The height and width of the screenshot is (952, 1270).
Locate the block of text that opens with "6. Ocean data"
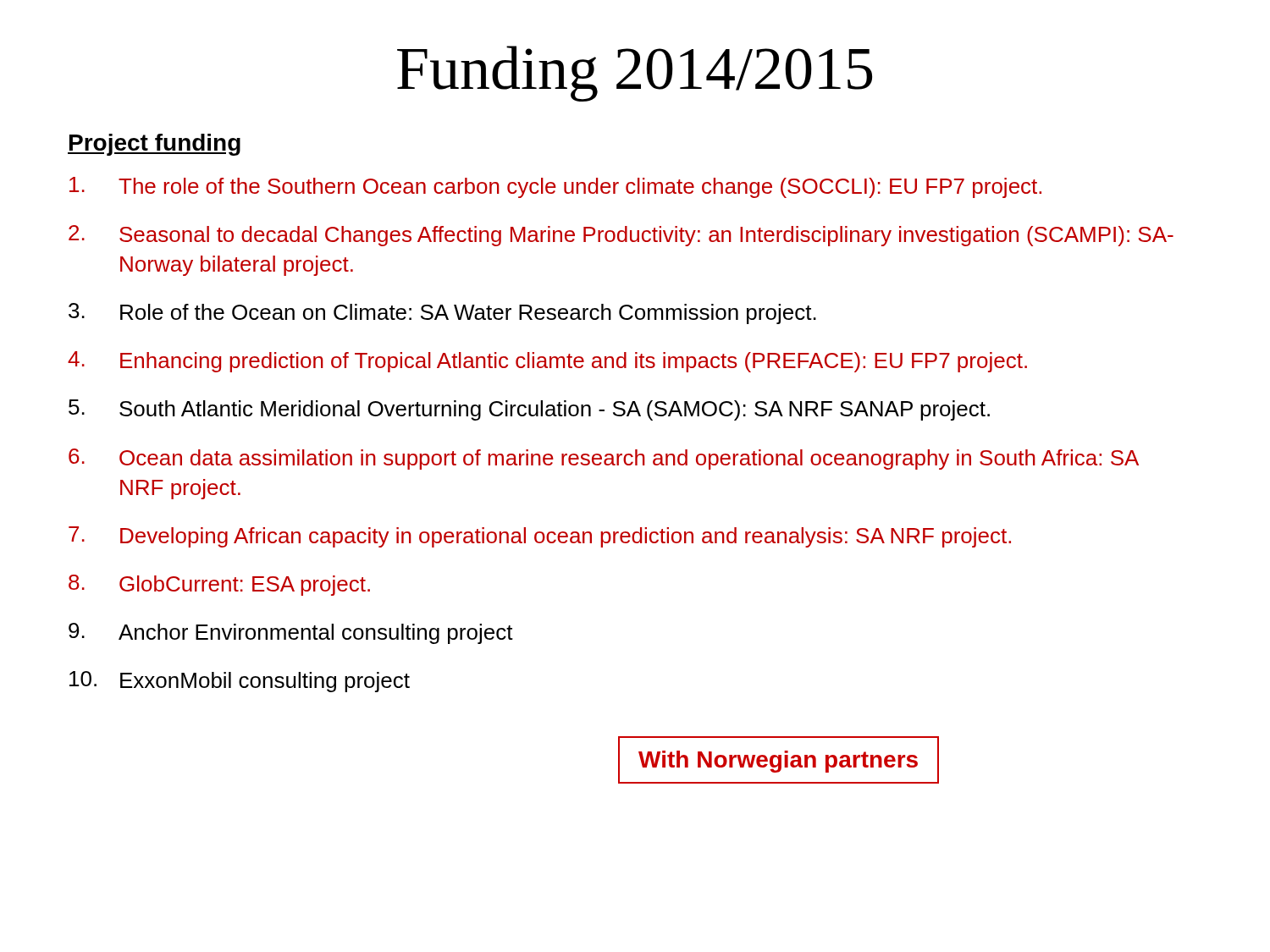coord(626,473)
